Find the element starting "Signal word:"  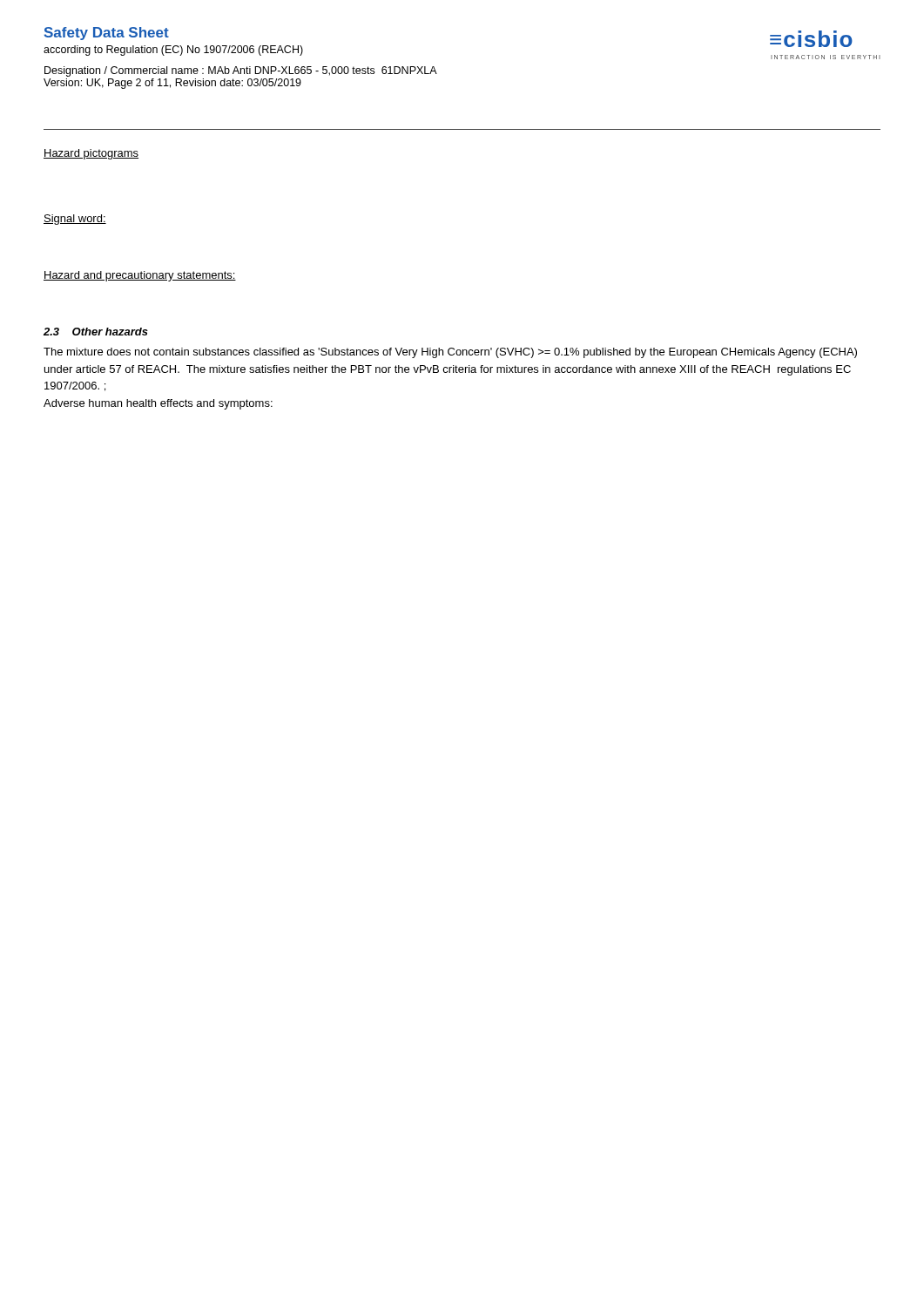75,218
